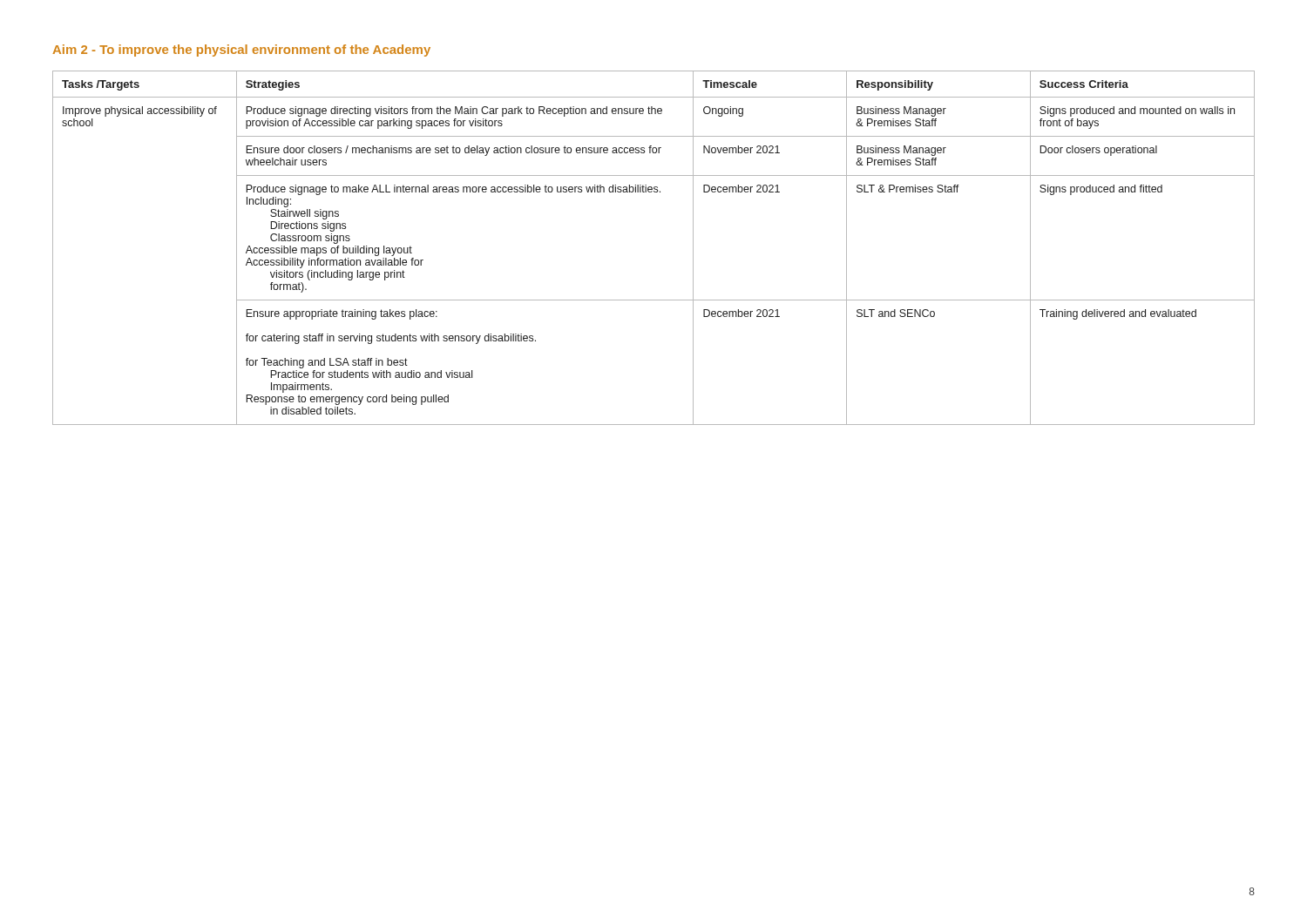Select the table
Image resolution: width=1307 pixels, height=924 pixels.
(654, 248)
